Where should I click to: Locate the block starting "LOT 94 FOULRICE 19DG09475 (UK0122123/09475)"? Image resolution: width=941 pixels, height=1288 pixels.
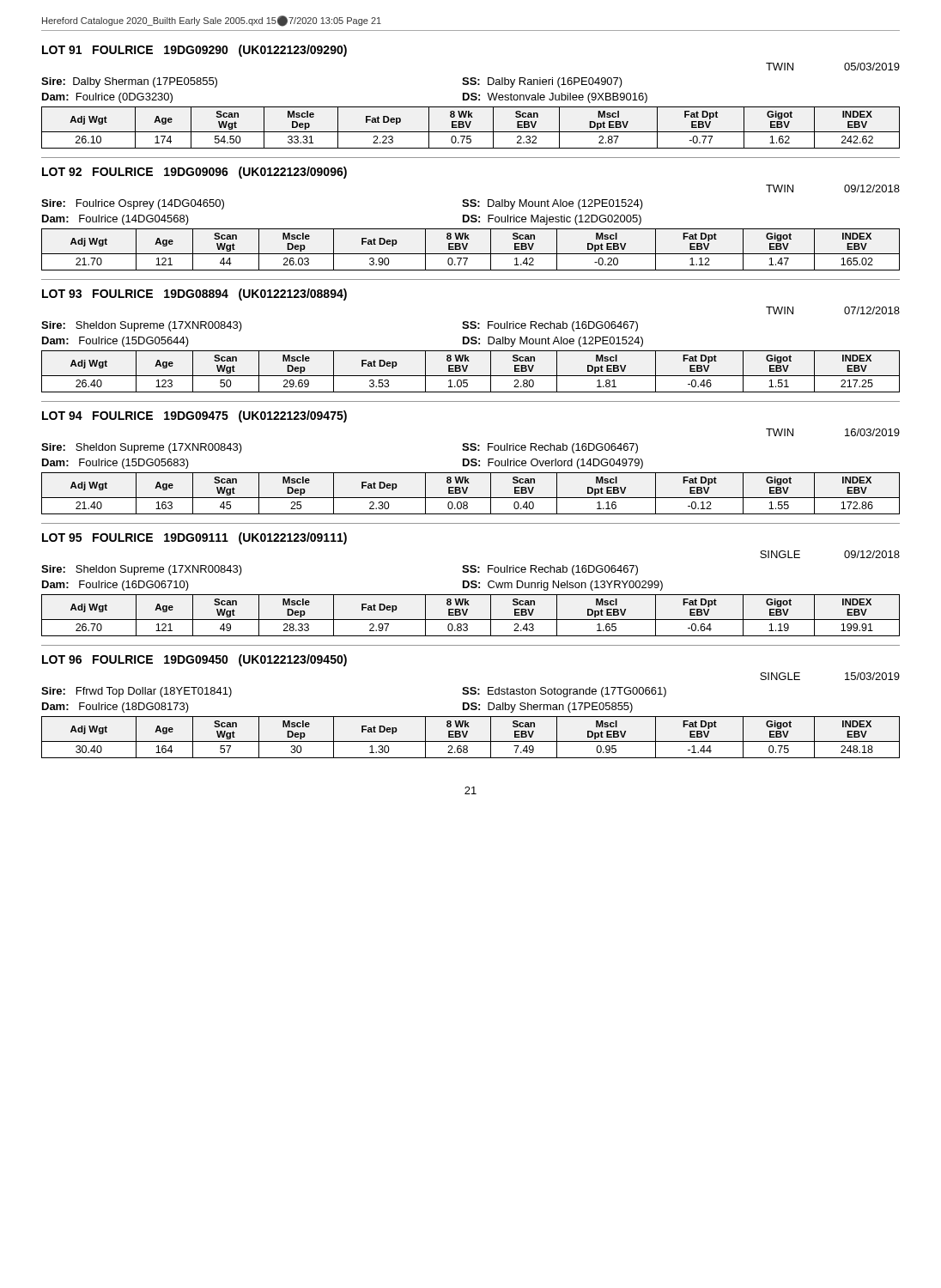[194, 416]
